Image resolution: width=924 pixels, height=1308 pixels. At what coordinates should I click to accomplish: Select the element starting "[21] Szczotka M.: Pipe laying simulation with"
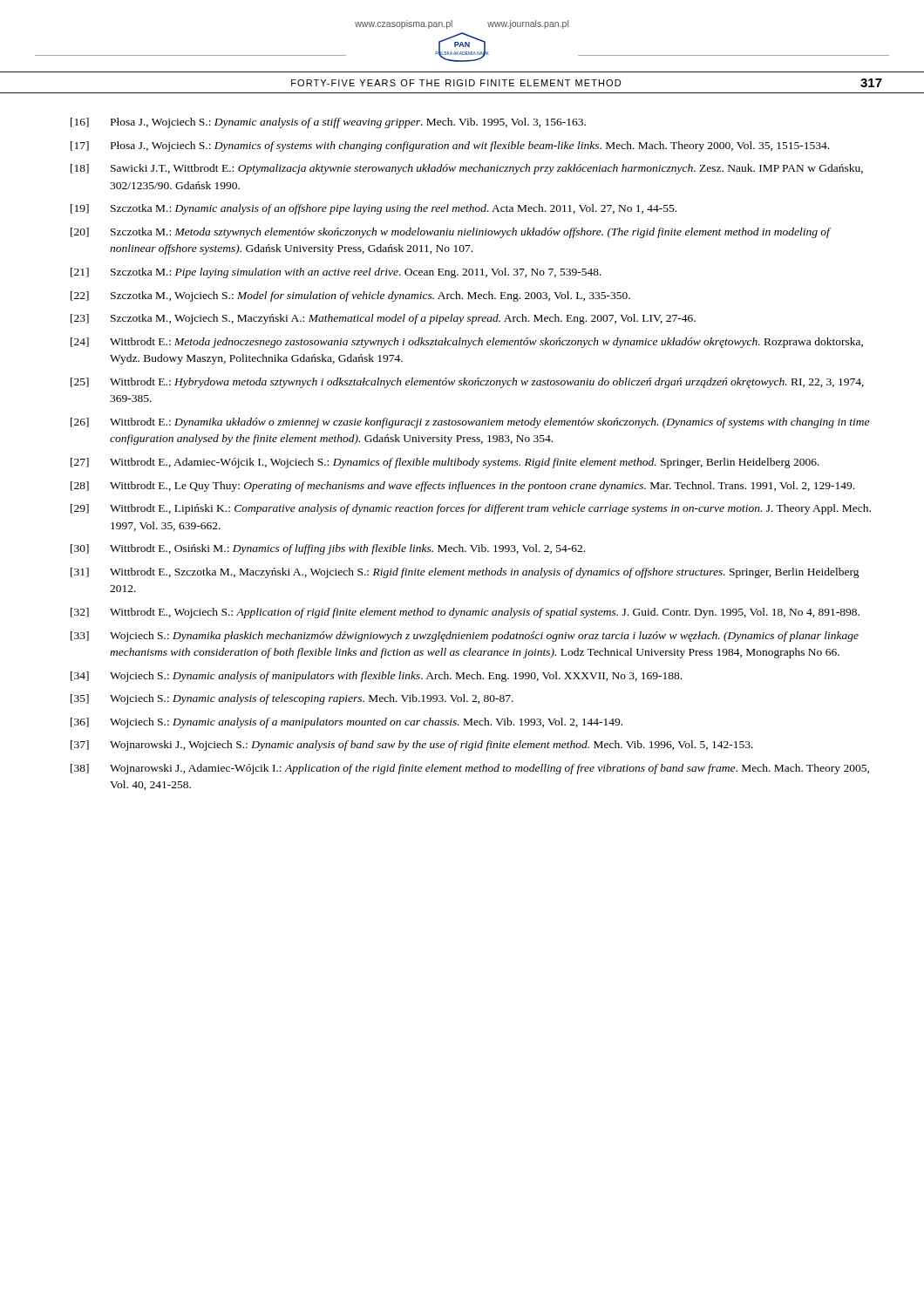click(x=471, y=272)
